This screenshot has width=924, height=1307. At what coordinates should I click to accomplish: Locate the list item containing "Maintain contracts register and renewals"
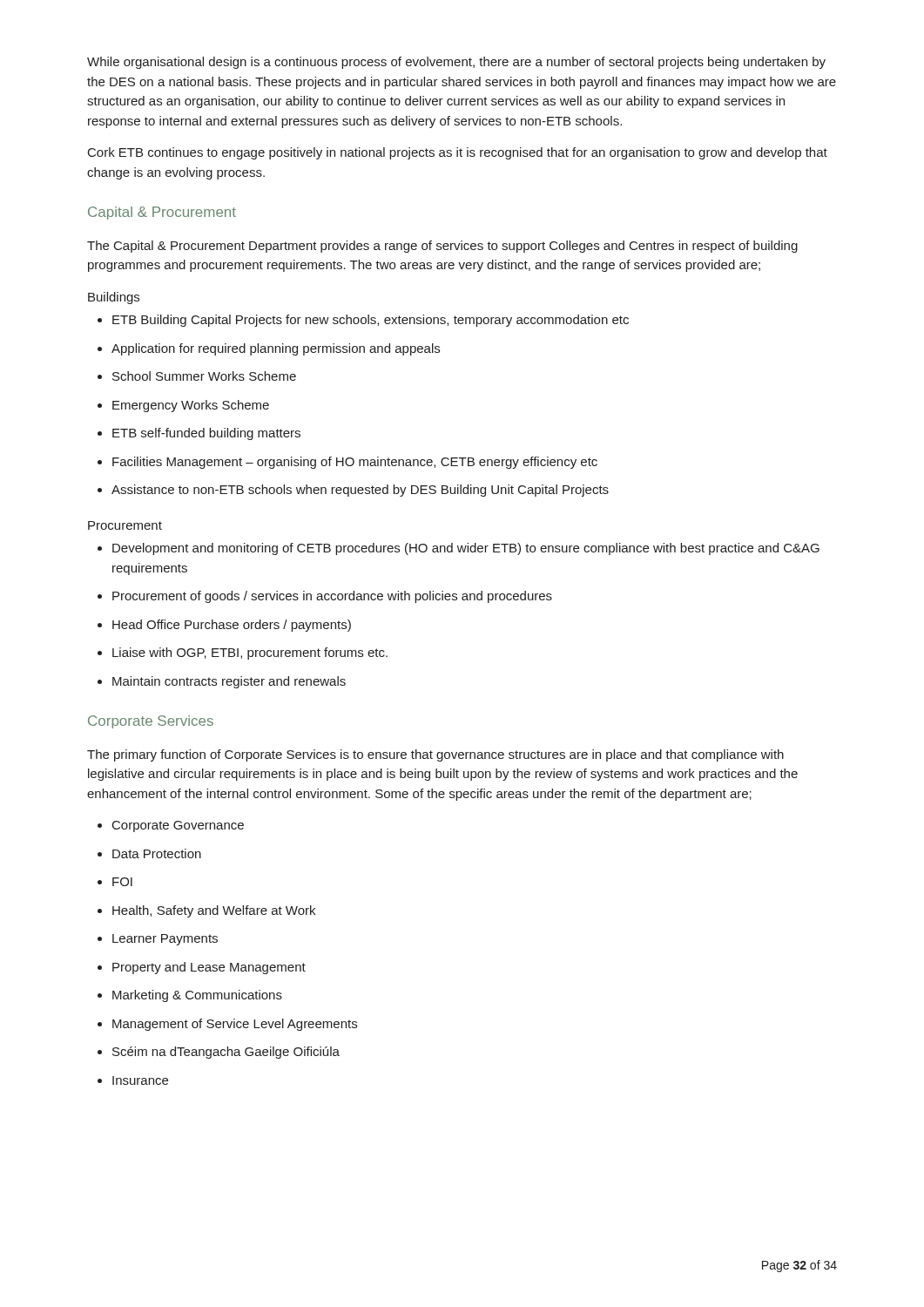(x=222, y=682)
